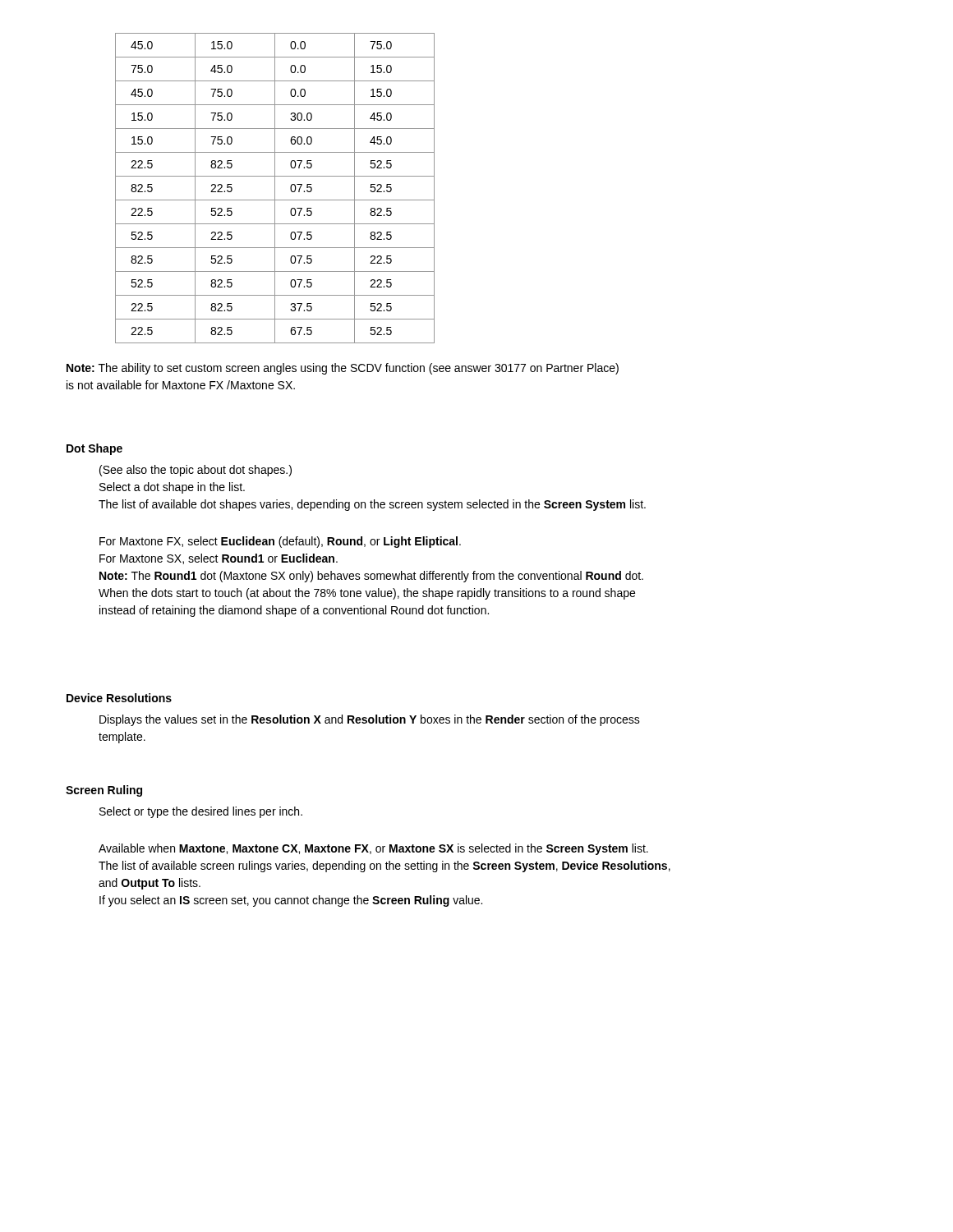Select the section header containing "Dot Shape"
This screenshot has height=1232, width=953.
94,448
